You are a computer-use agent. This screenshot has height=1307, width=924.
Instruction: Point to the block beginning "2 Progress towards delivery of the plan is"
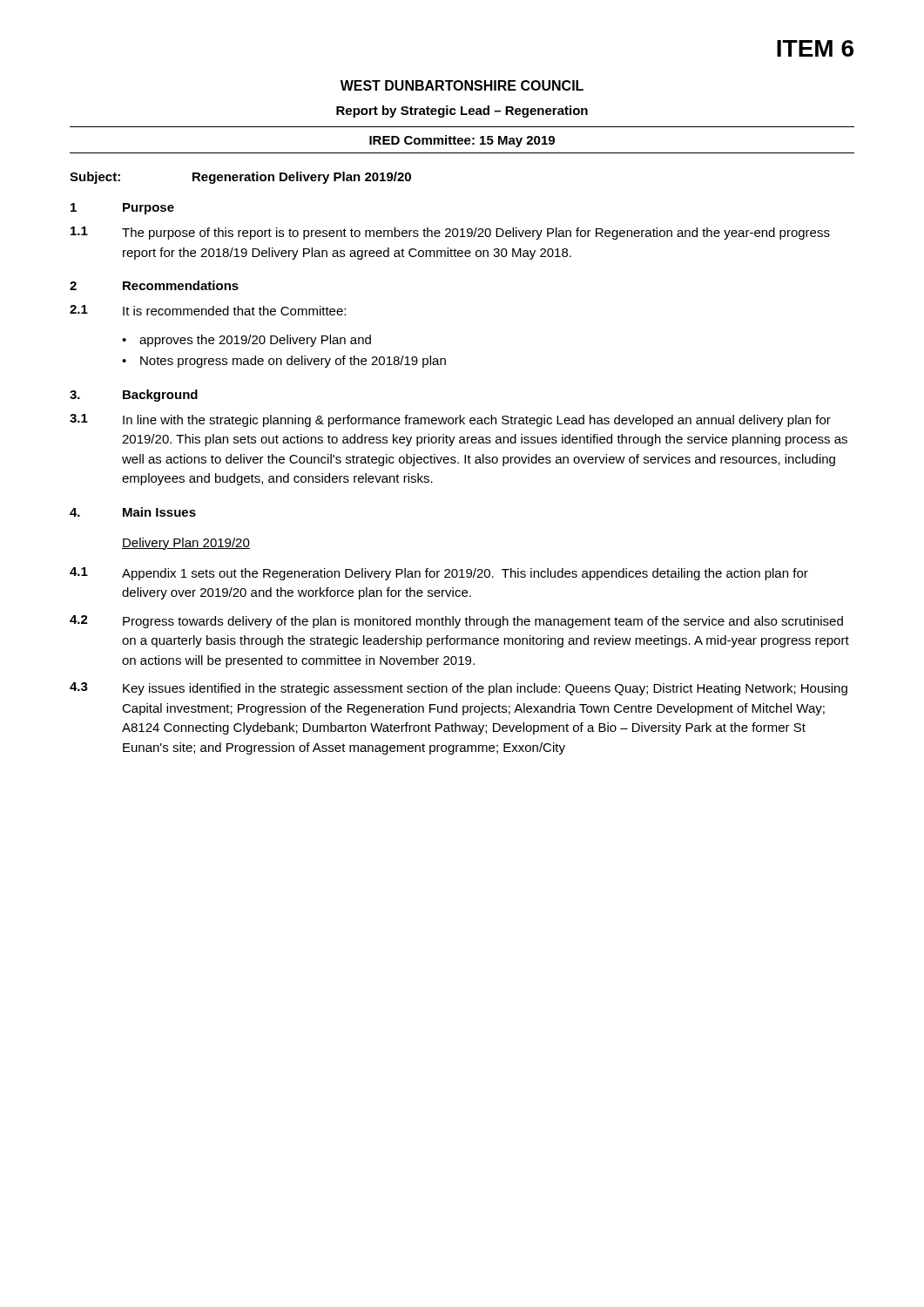pos(462,641)
